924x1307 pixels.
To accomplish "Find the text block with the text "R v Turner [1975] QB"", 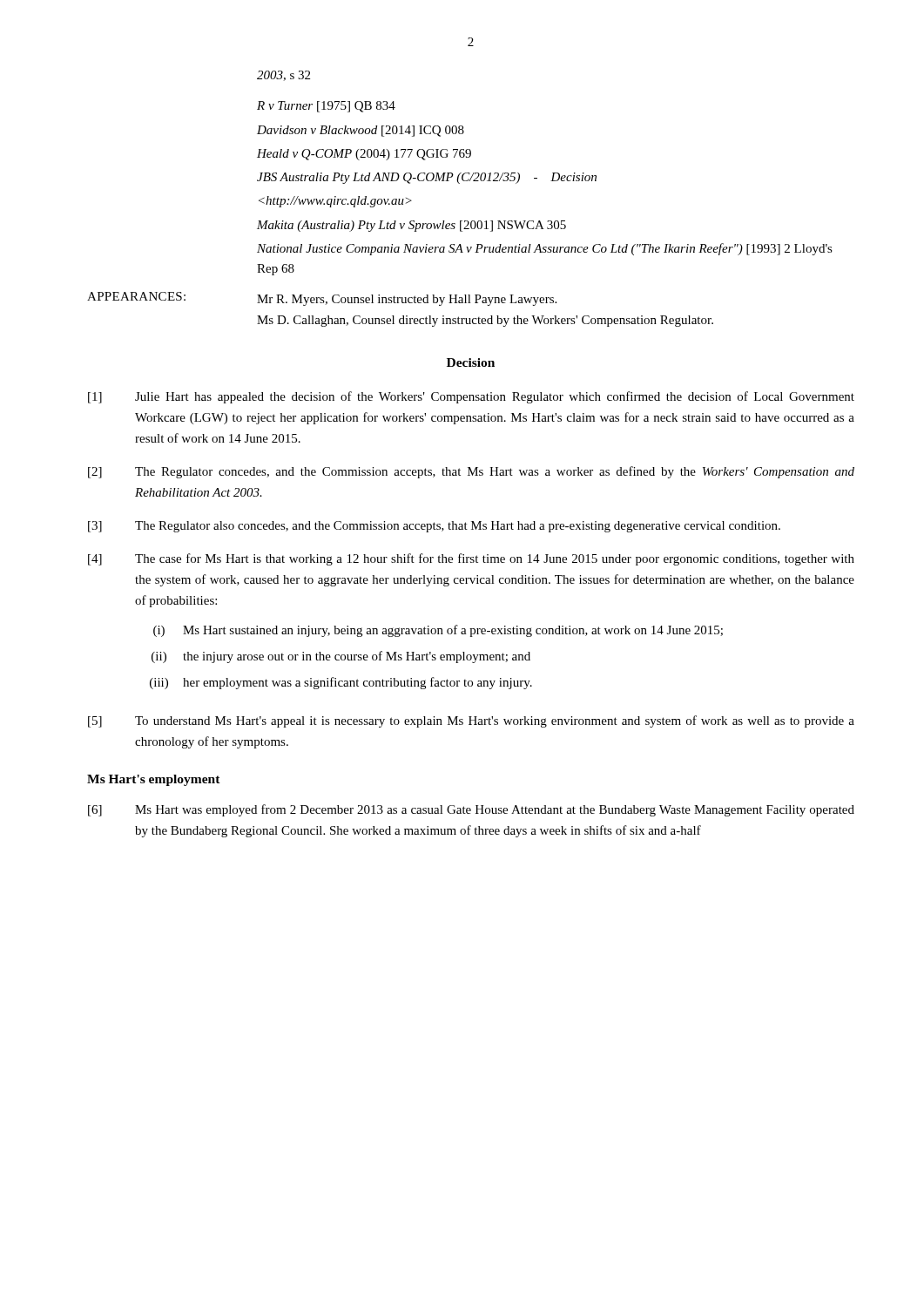I will (x=556, y=188).
